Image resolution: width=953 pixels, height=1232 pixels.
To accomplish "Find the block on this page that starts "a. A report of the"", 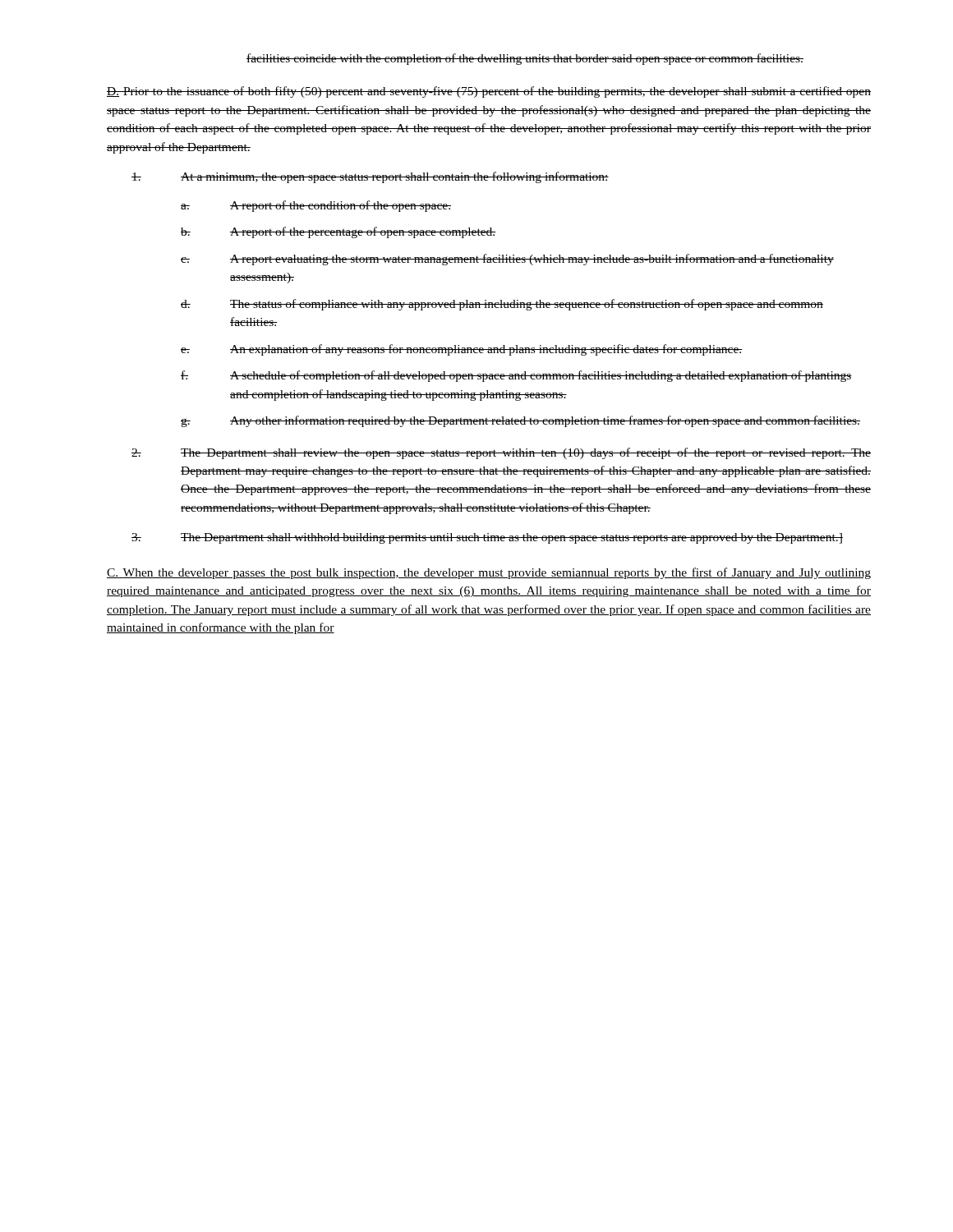I will tap(316, 206).
